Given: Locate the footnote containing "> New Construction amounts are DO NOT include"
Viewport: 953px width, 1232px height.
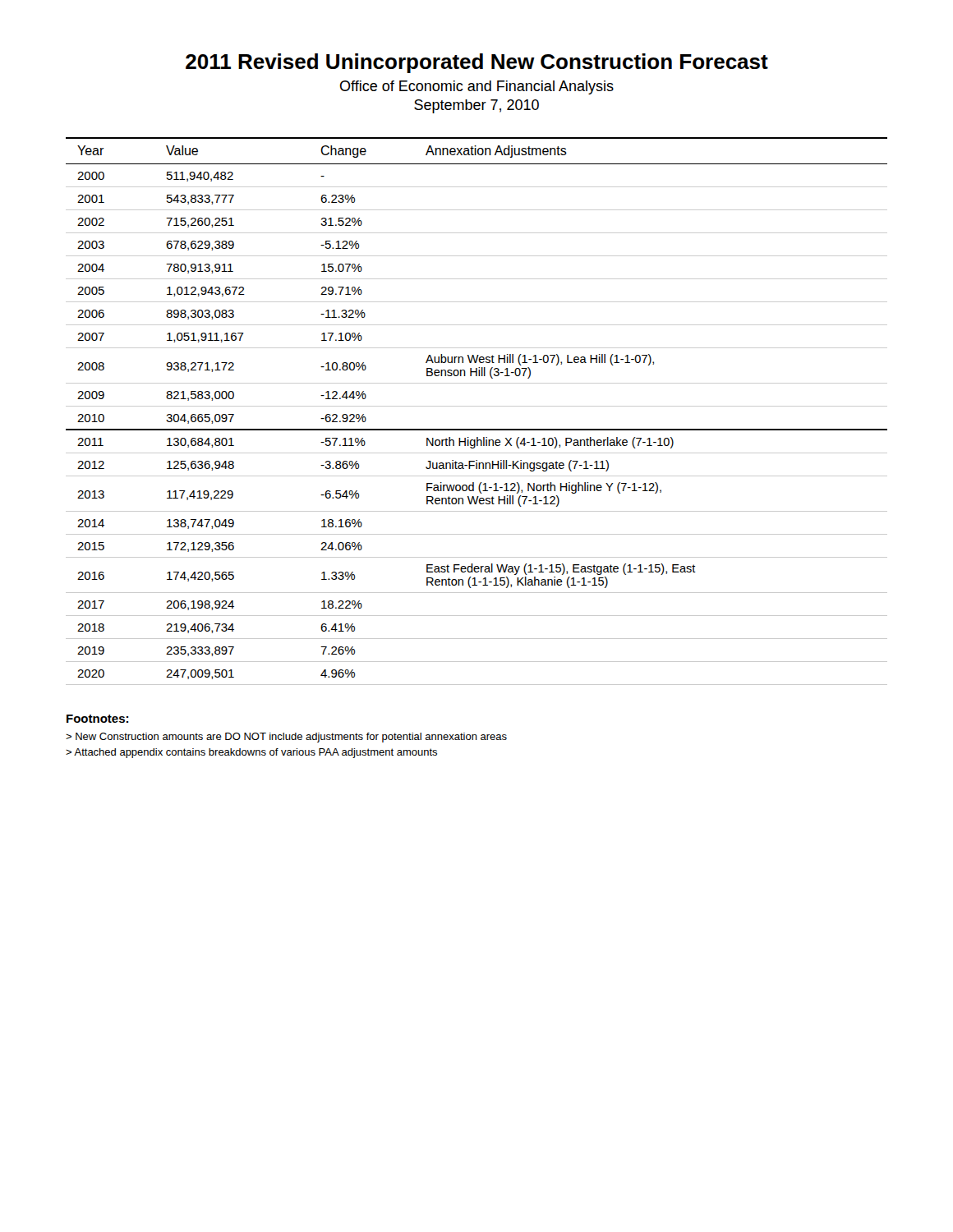Looking at the screenshot, I should point(286,736).
